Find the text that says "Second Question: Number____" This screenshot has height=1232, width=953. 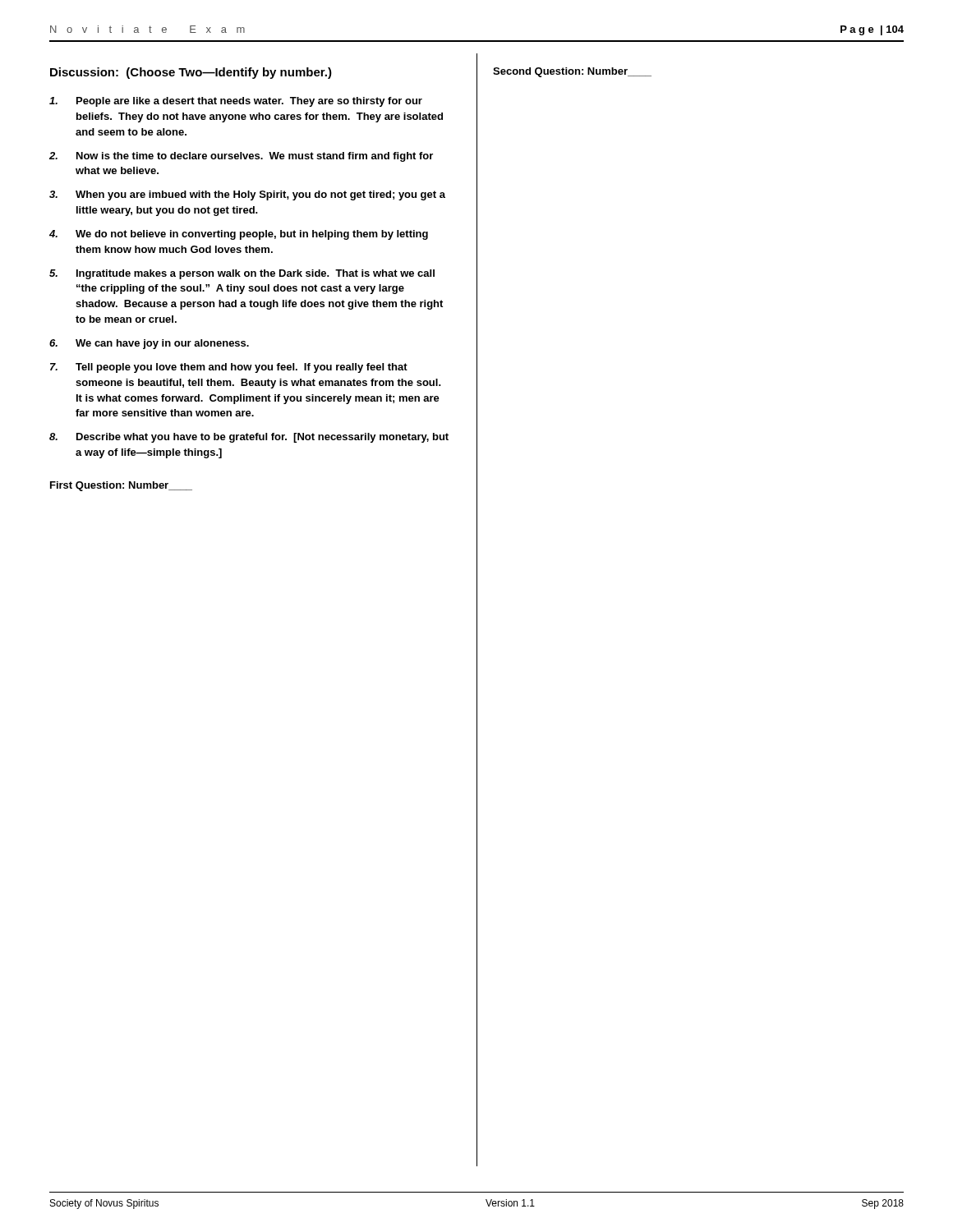click(572, 71)
